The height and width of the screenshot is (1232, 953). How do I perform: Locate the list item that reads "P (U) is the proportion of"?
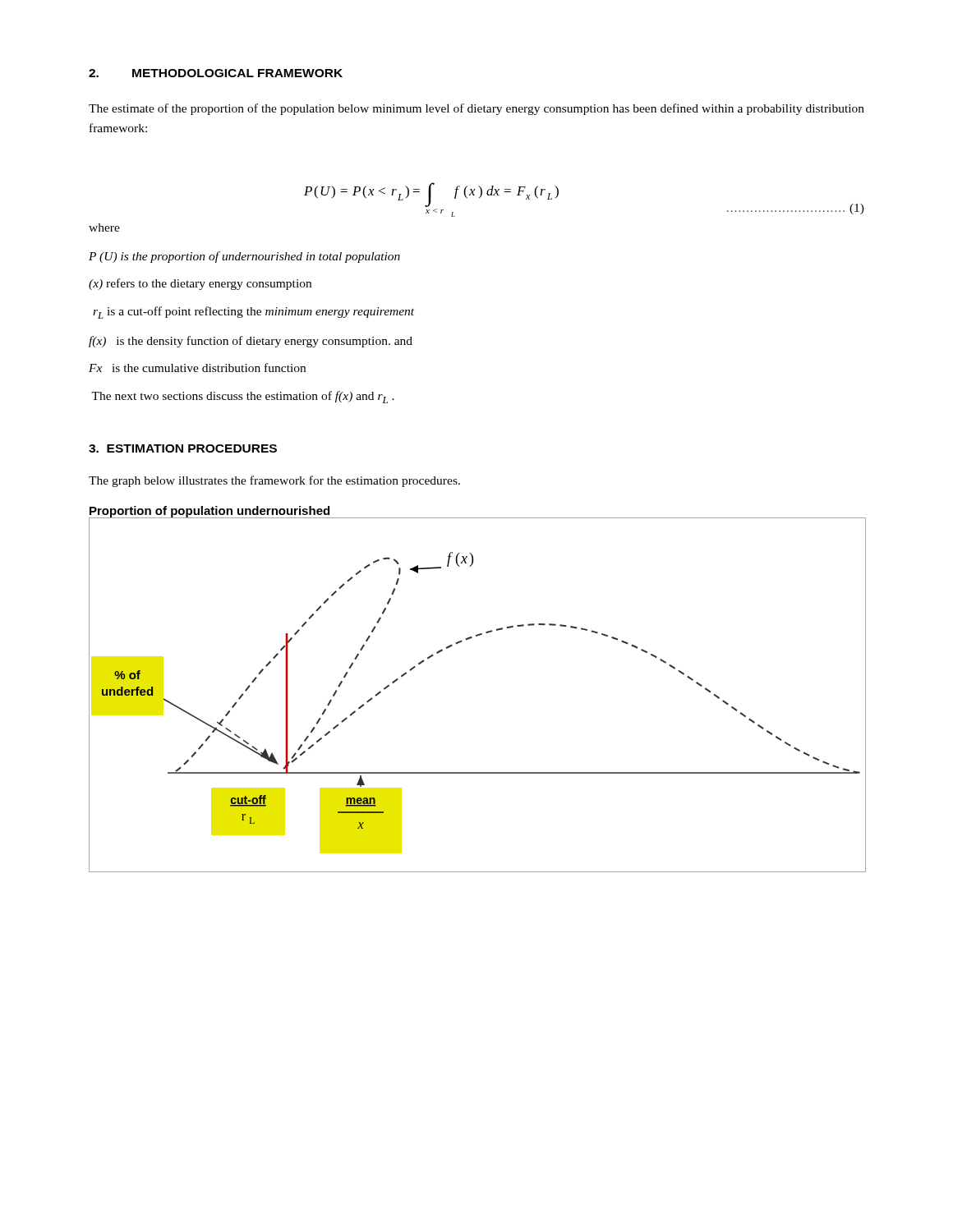point(245,256)
